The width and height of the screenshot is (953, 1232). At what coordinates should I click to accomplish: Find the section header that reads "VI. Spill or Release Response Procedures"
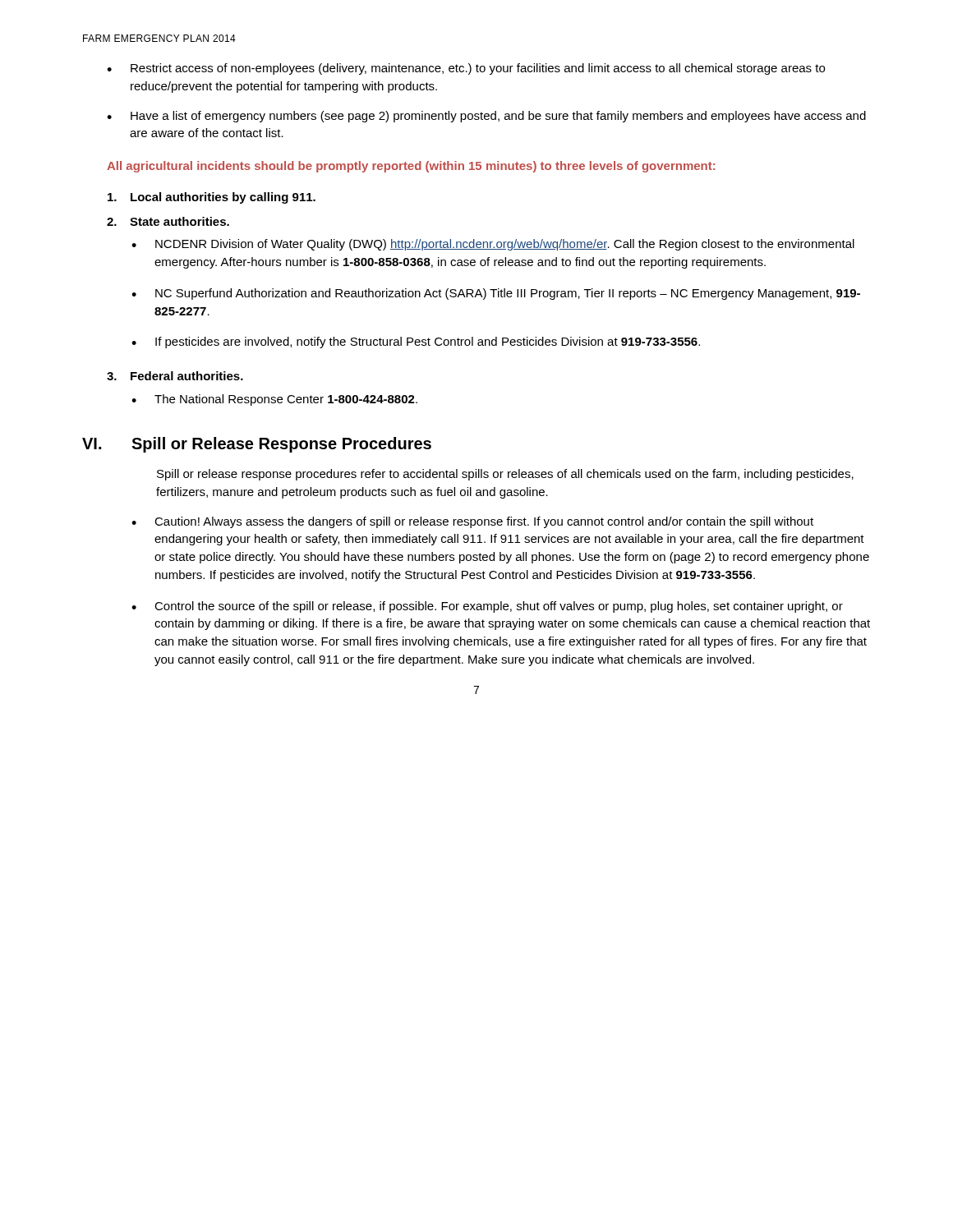tap(257, 444)
